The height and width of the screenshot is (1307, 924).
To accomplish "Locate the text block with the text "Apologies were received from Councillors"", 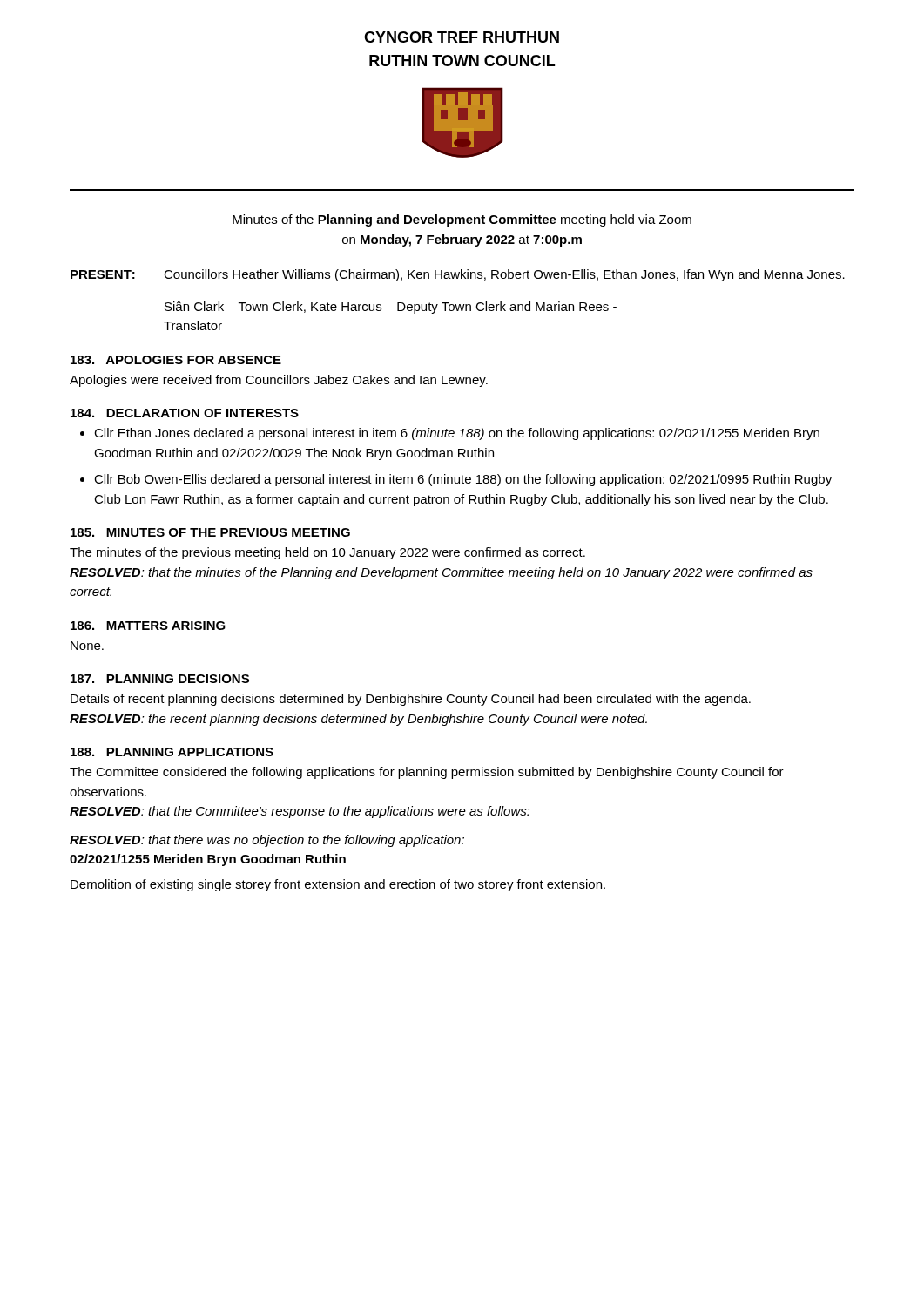I will (279, 379).
